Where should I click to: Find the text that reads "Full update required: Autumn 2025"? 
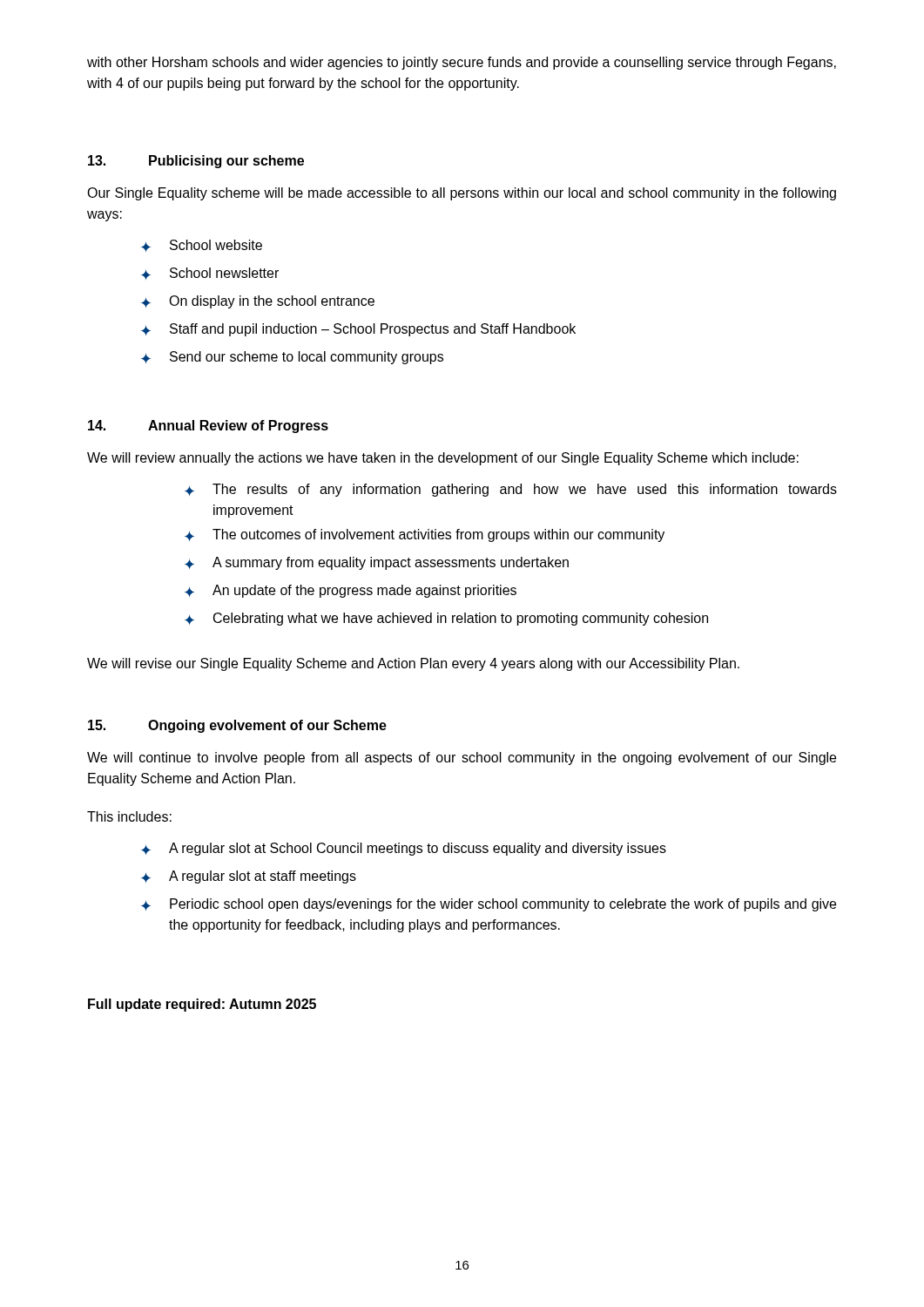[202, 1004]
